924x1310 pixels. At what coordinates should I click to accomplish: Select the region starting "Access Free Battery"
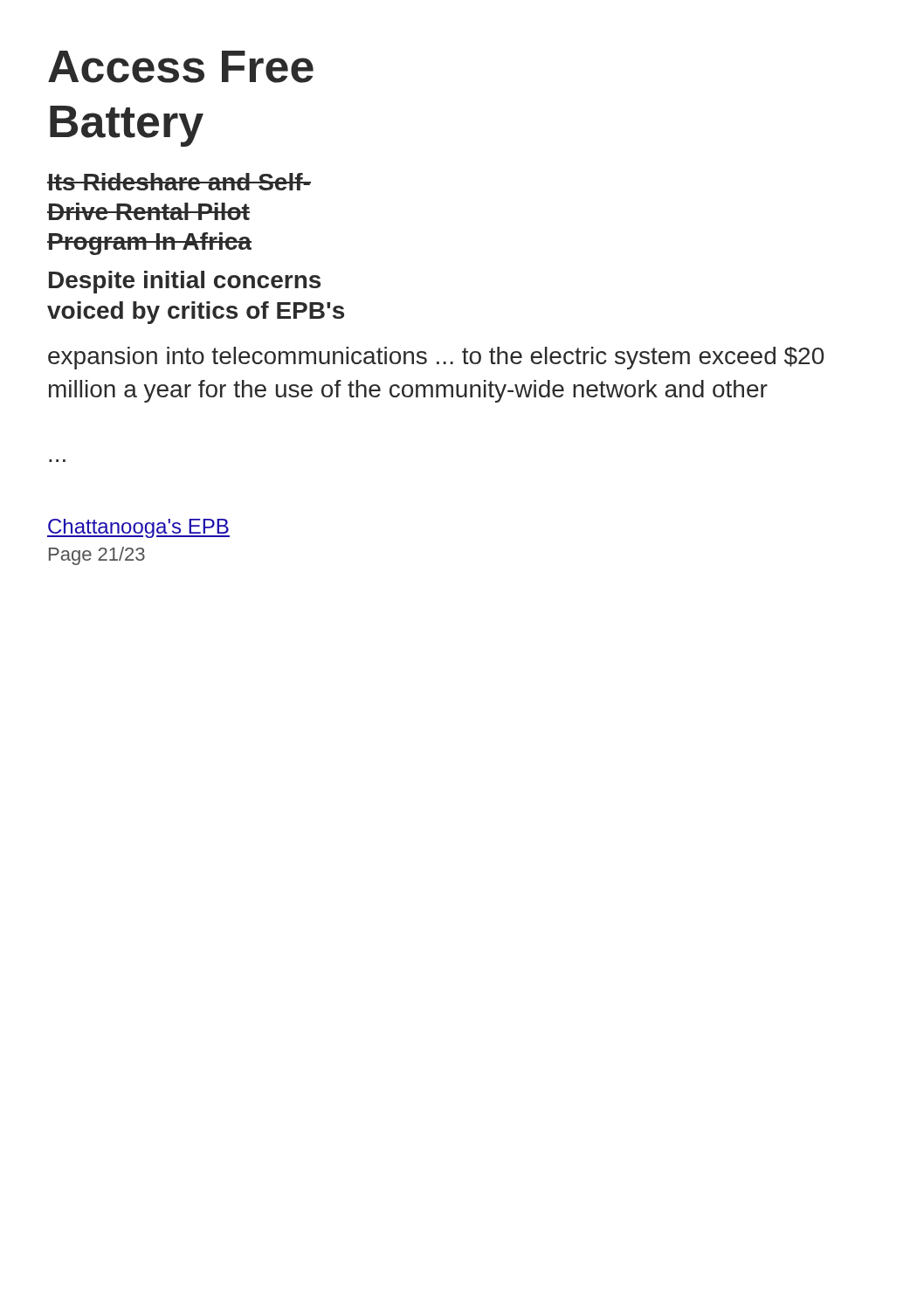[181, 67]
